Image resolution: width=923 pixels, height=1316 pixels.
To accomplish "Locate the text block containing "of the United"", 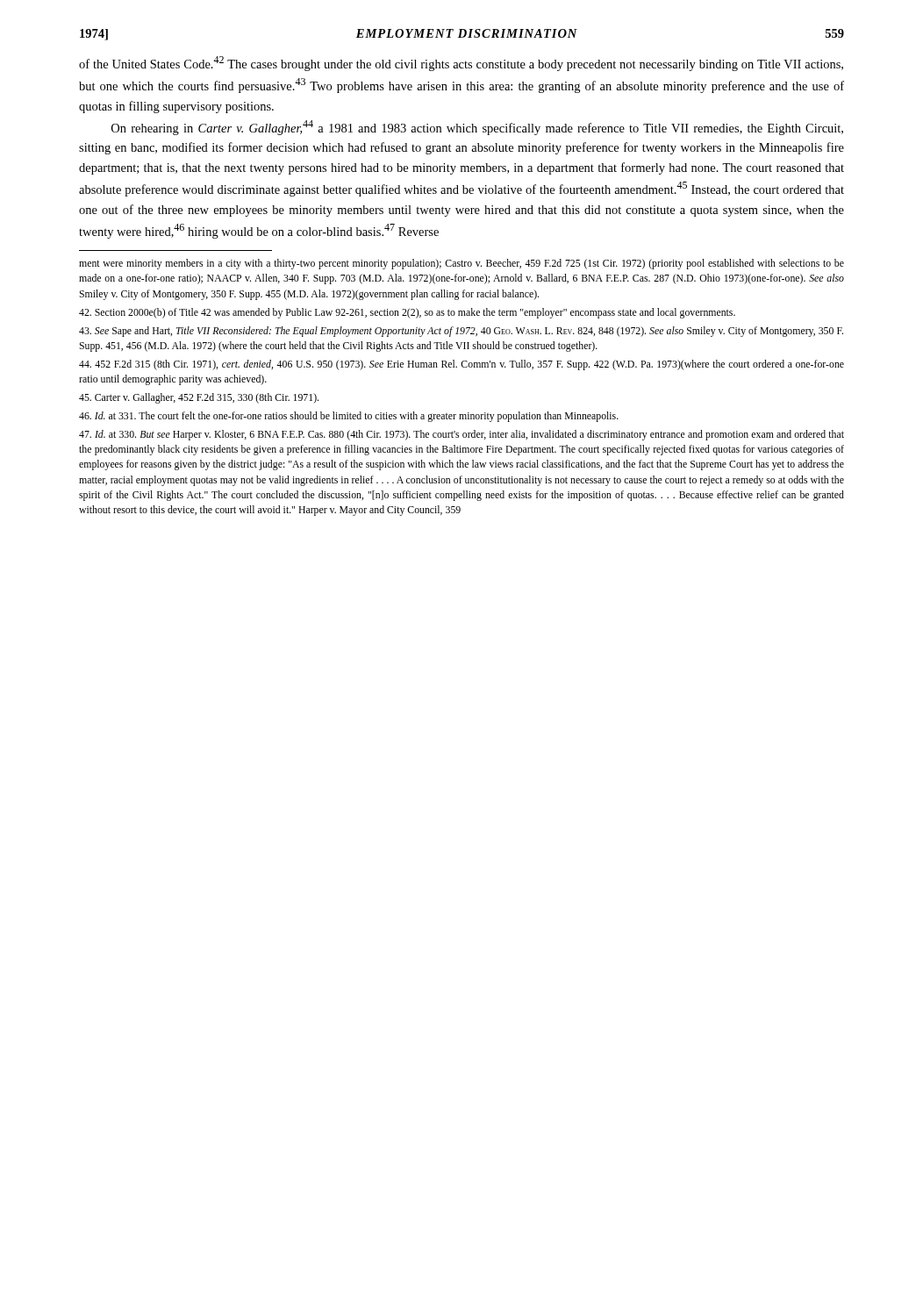I will 462,147.
